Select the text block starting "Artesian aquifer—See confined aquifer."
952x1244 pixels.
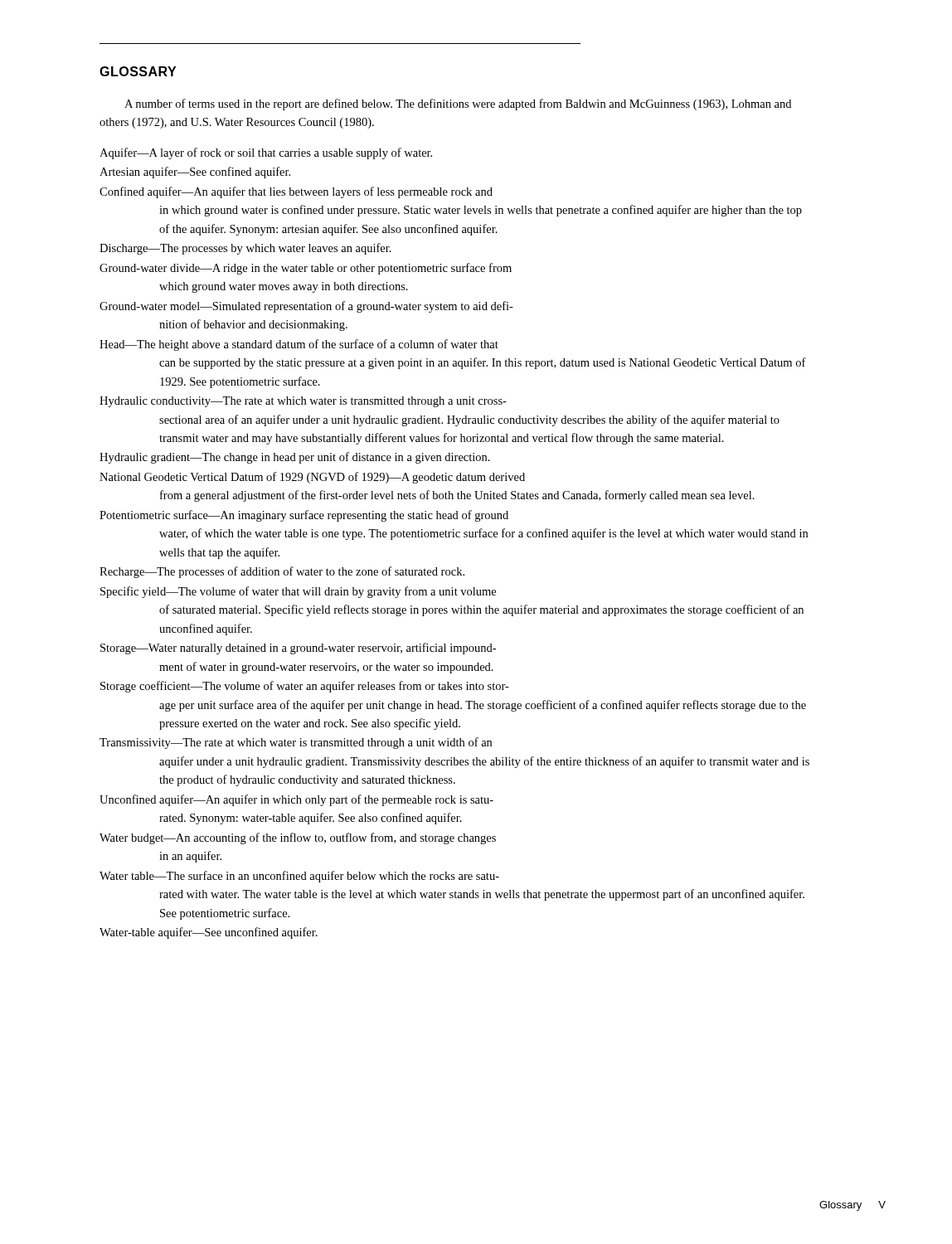195,172
